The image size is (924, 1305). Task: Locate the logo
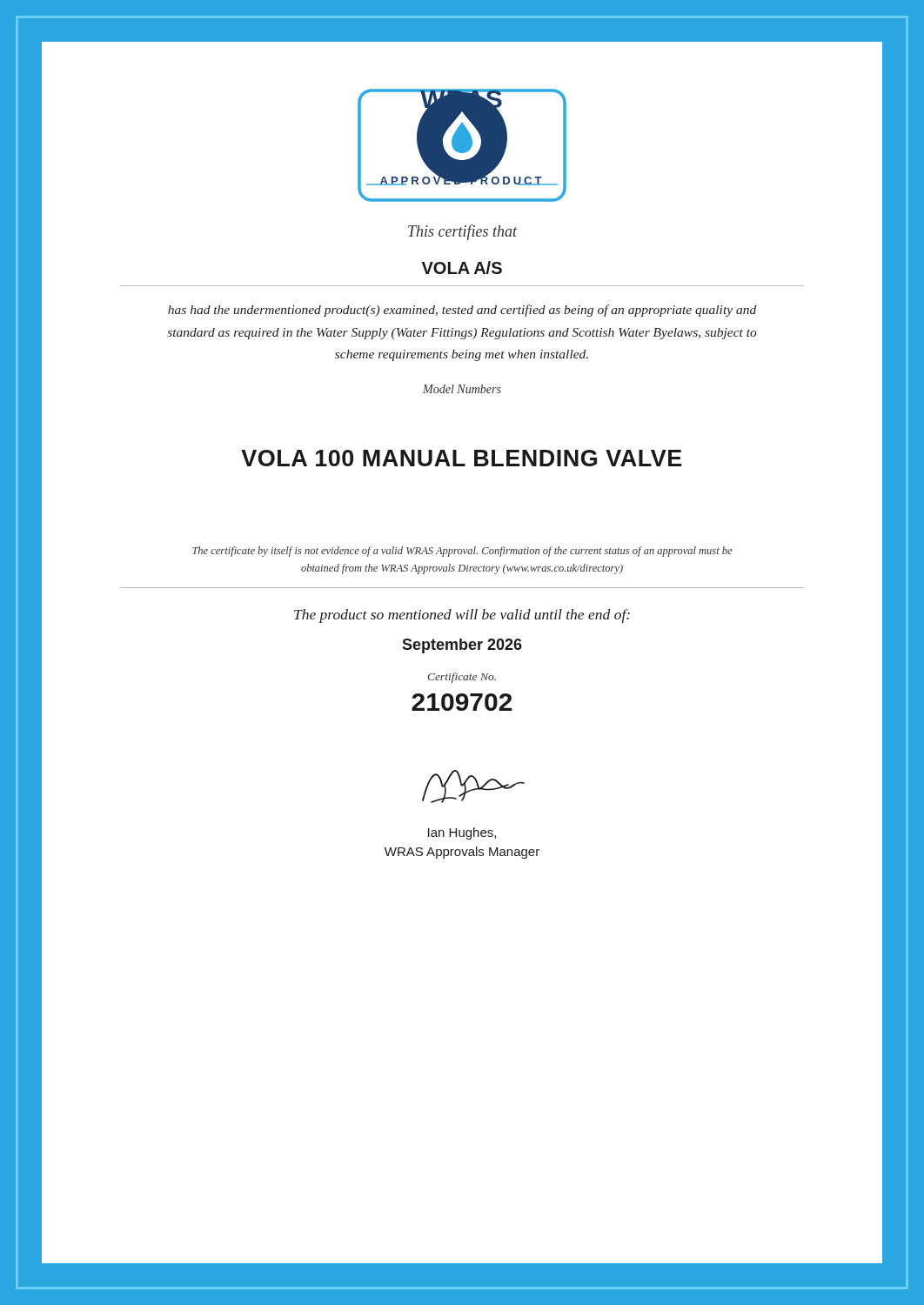click(462, 145)
